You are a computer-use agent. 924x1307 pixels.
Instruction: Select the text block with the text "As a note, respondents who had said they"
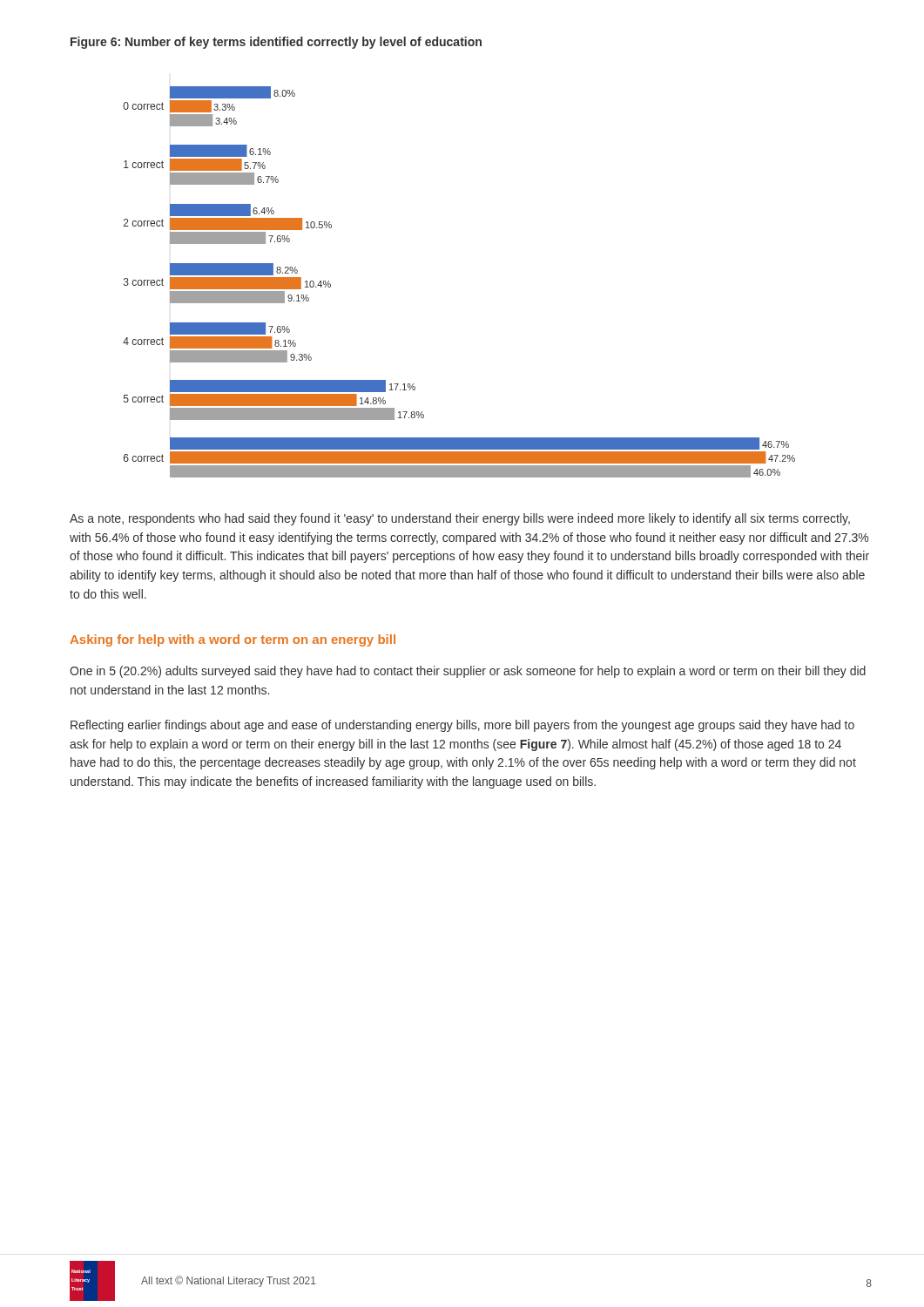tap(469, 556)
